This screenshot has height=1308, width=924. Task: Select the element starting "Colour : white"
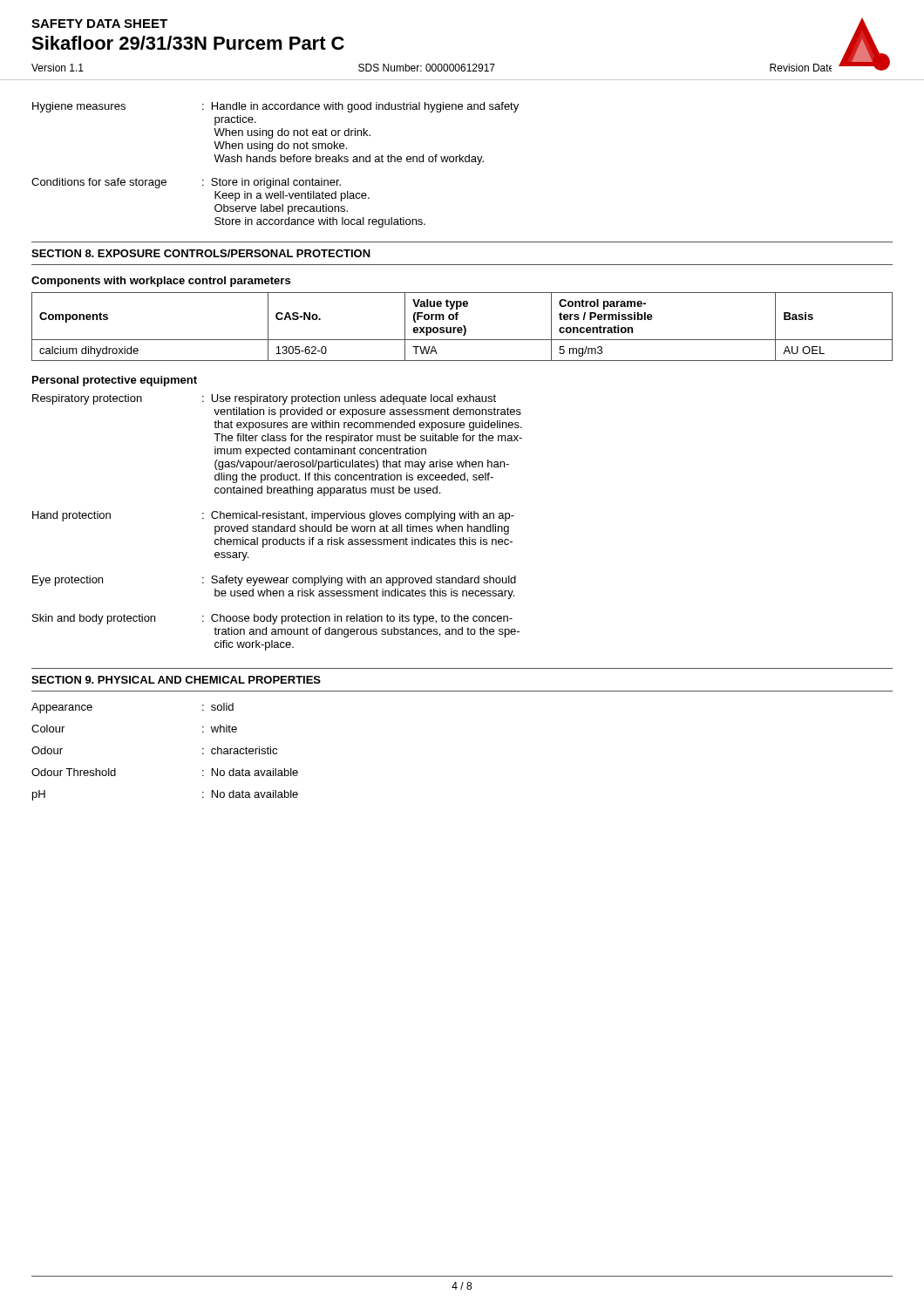[47, 729]
